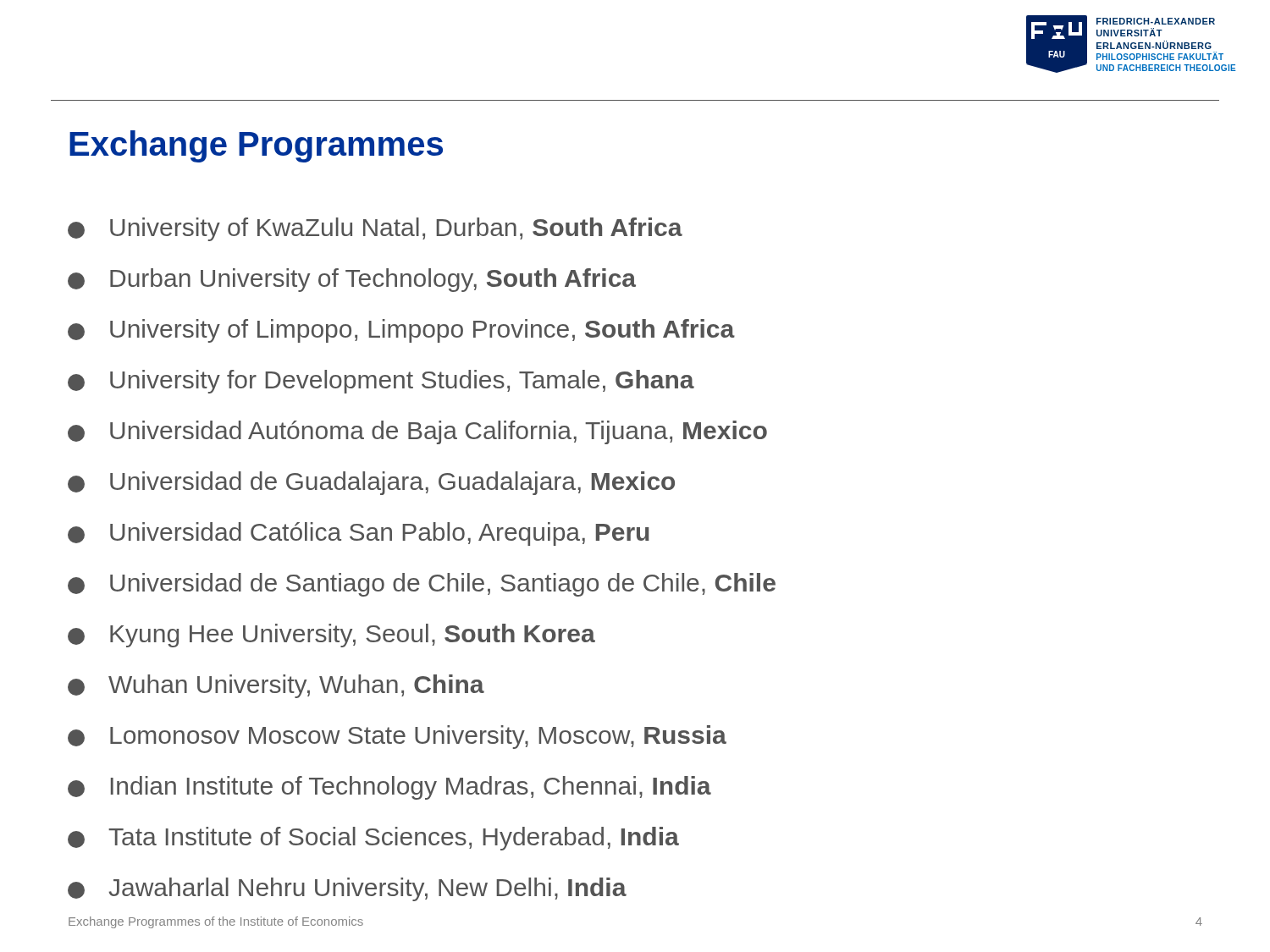The height and width of the screenshot is (952, 1270).
Task: Select the text block starting "Indian Institute of"
Action: point(389,786)
